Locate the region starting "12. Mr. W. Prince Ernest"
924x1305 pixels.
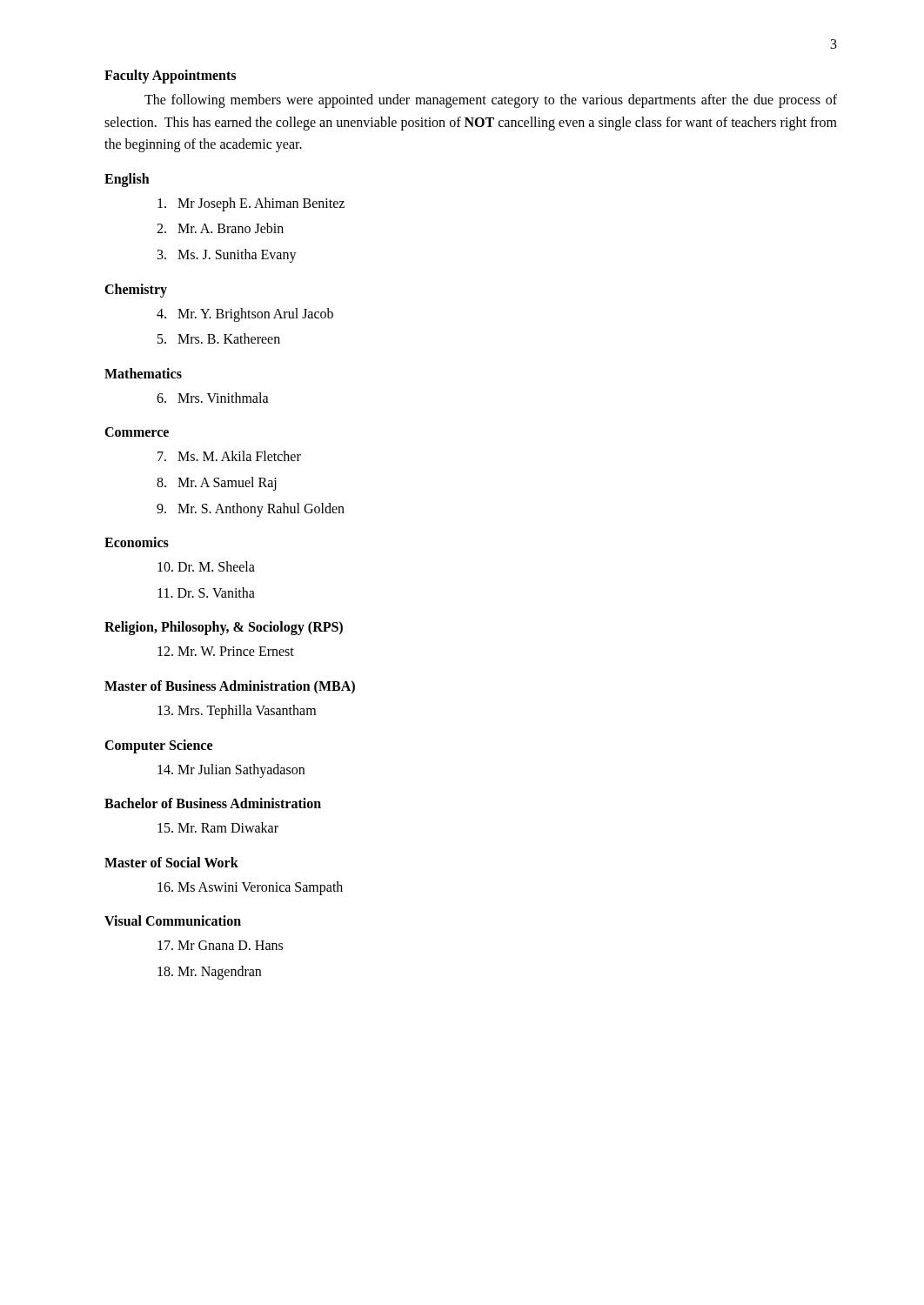click(225, 651)
